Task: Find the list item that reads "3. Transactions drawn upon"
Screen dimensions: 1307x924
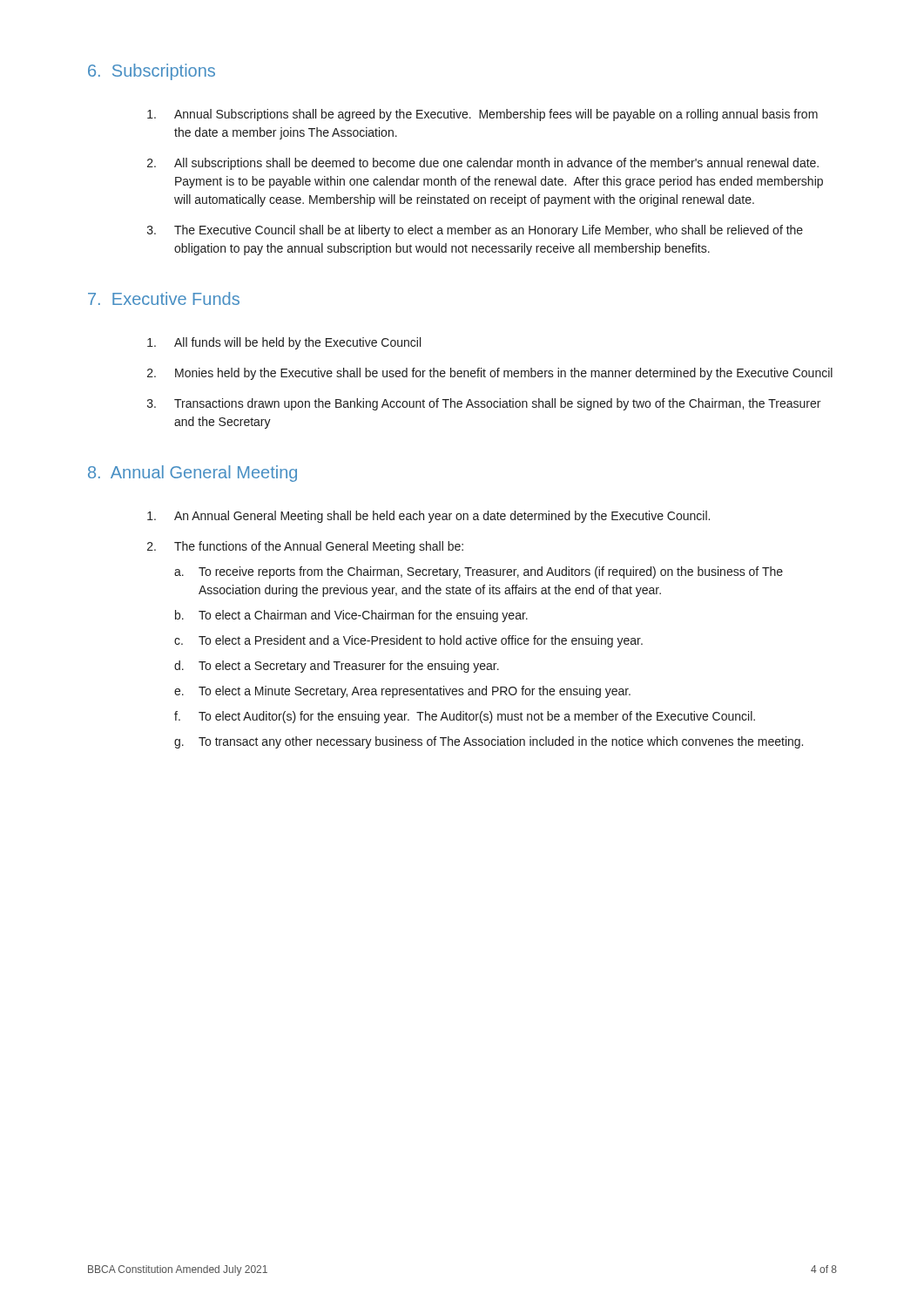Action: coord(462,413)
